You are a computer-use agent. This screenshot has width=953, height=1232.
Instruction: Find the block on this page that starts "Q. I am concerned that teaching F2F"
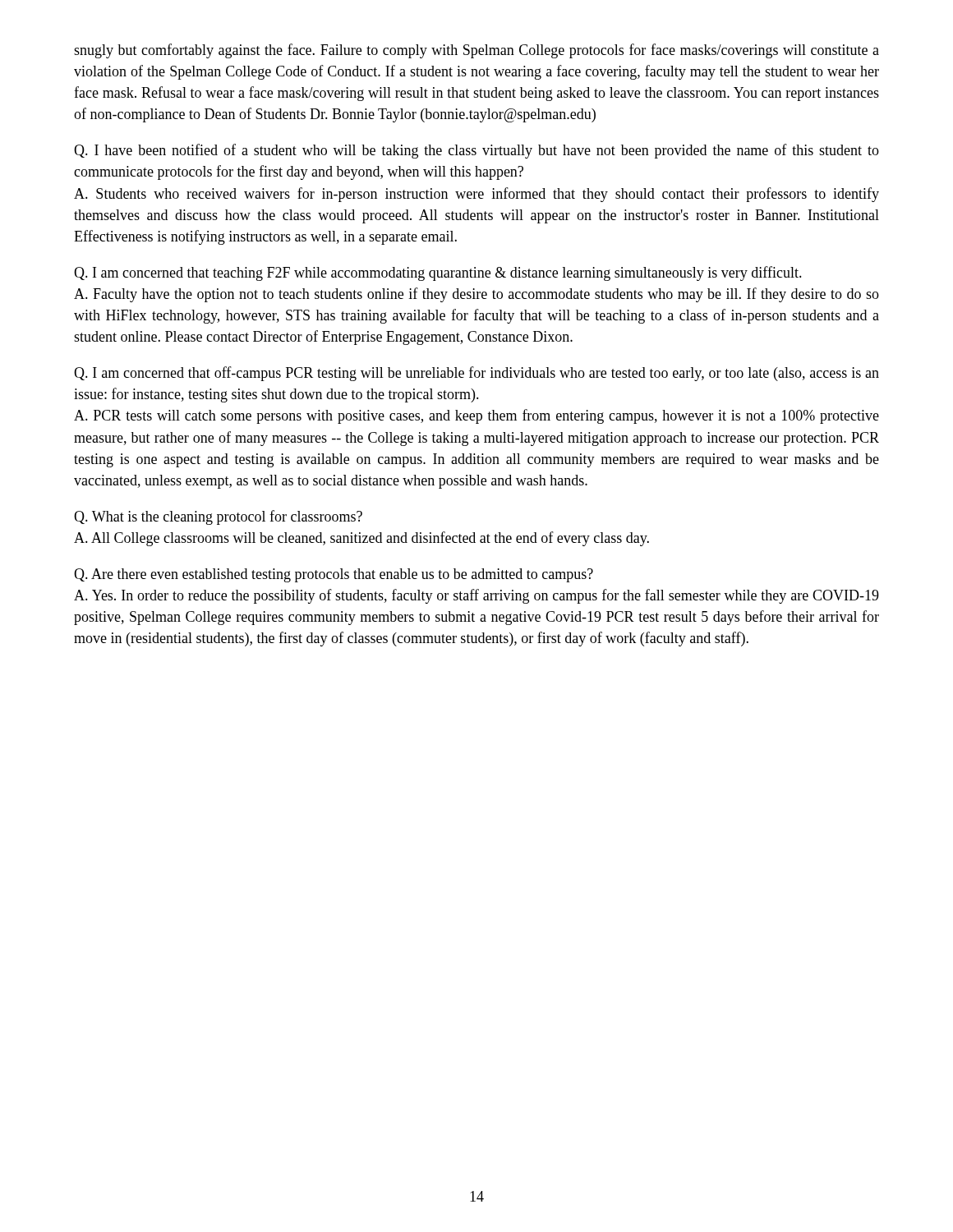(476, 305)
